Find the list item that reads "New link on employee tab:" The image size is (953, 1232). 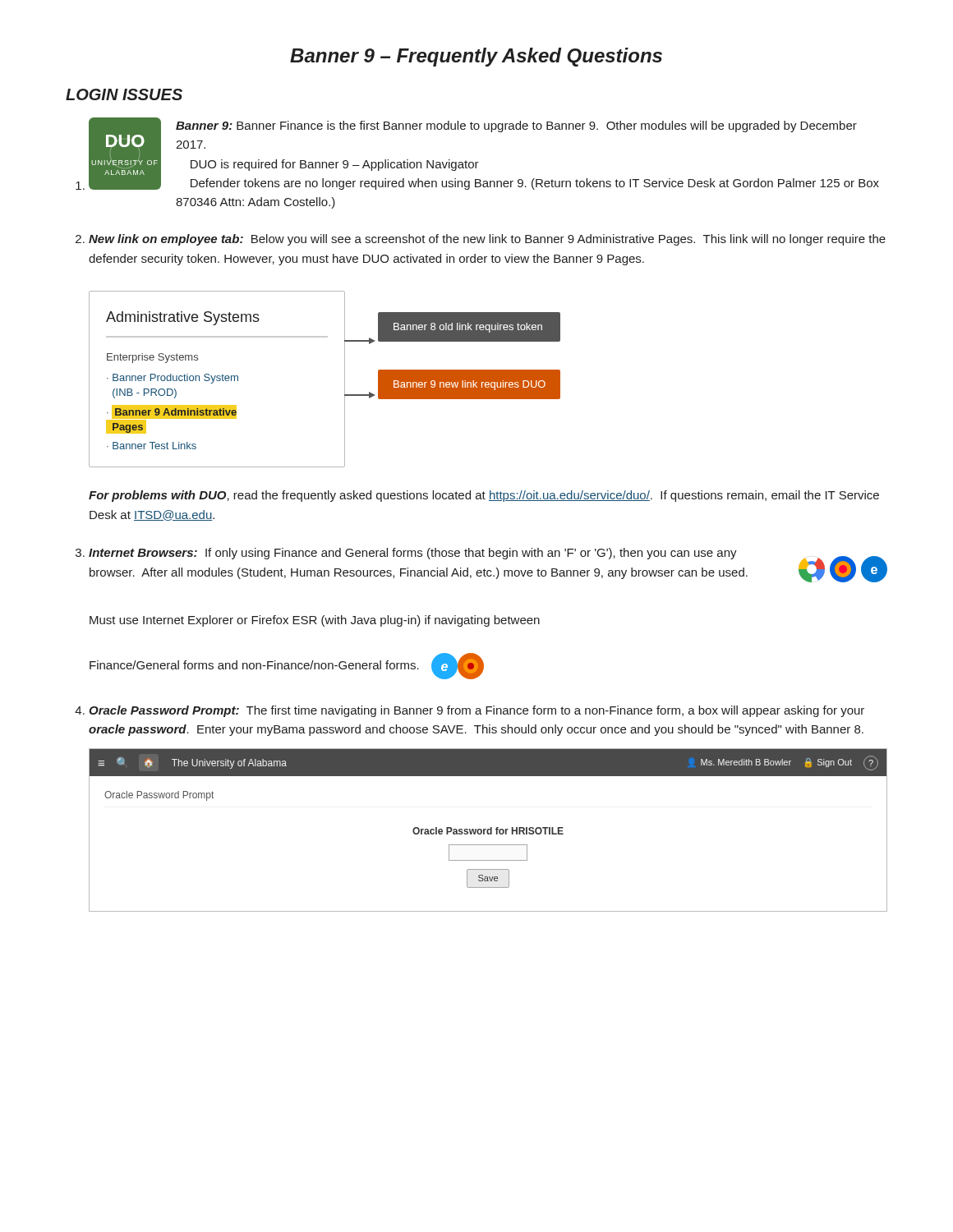(488, 378)
